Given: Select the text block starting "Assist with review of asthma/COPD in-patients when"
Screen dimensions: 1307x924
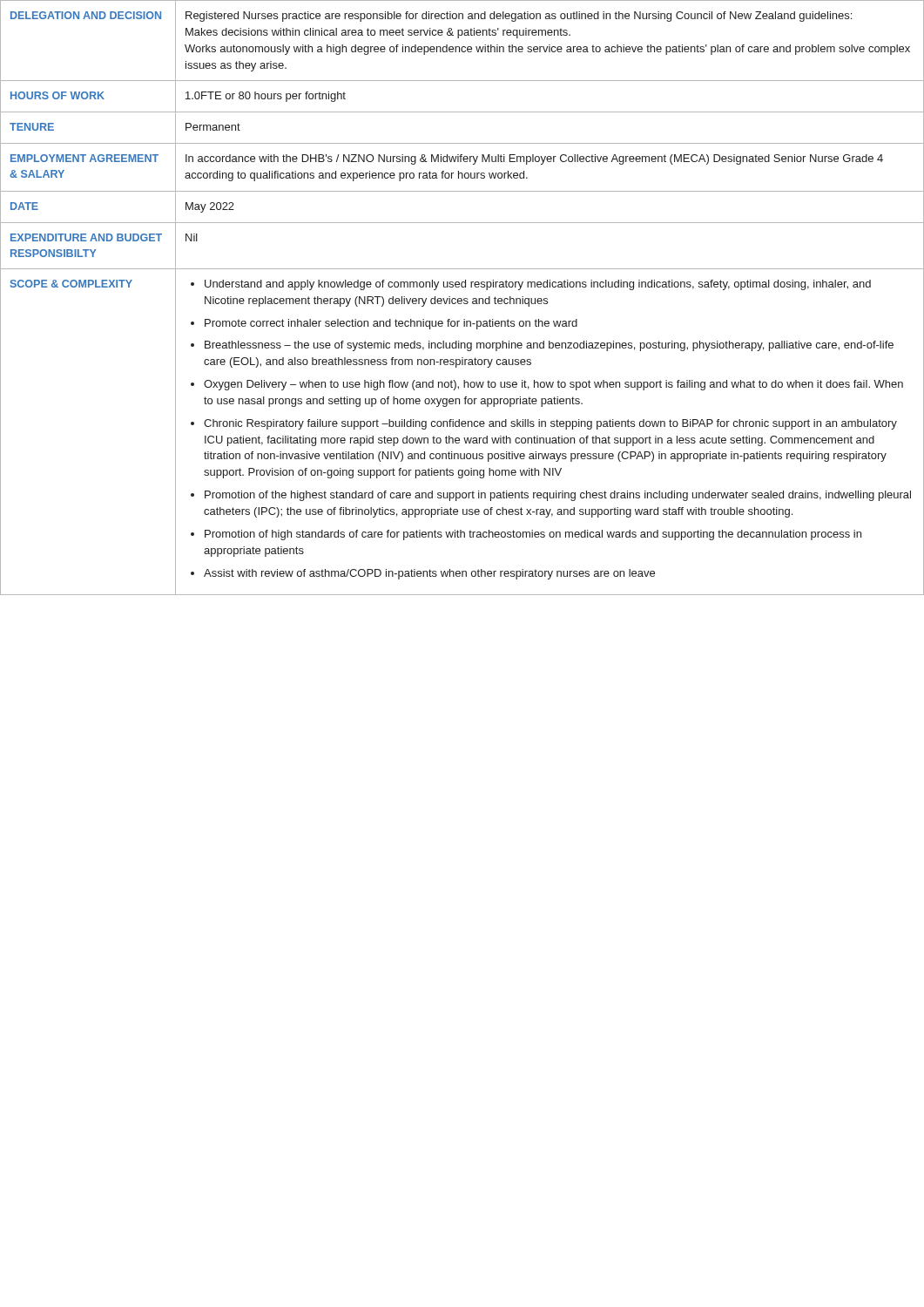Looking at the screenshot, I should point(430,572).
